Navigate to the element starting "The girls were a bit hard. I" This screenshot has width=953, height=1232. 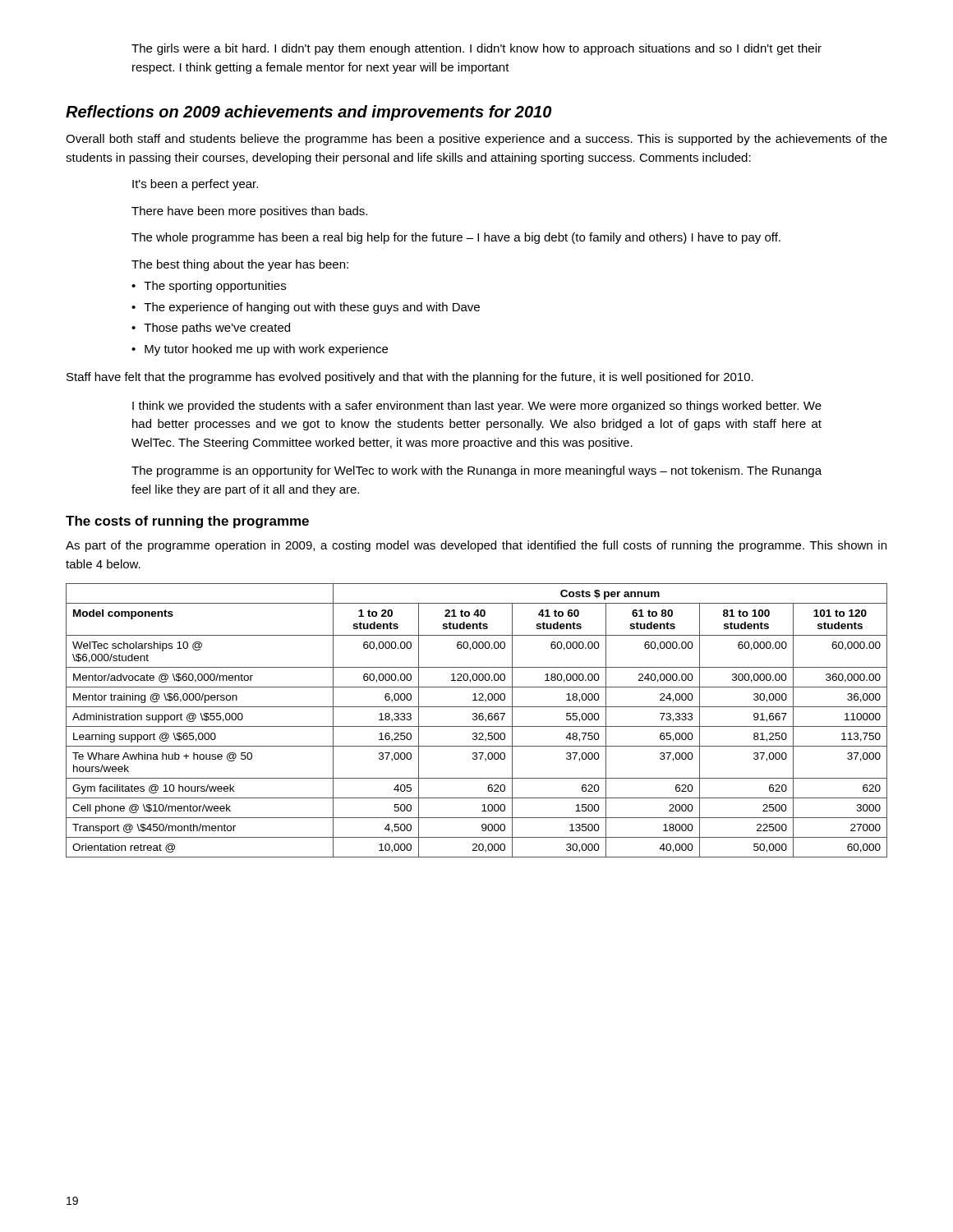476,57
